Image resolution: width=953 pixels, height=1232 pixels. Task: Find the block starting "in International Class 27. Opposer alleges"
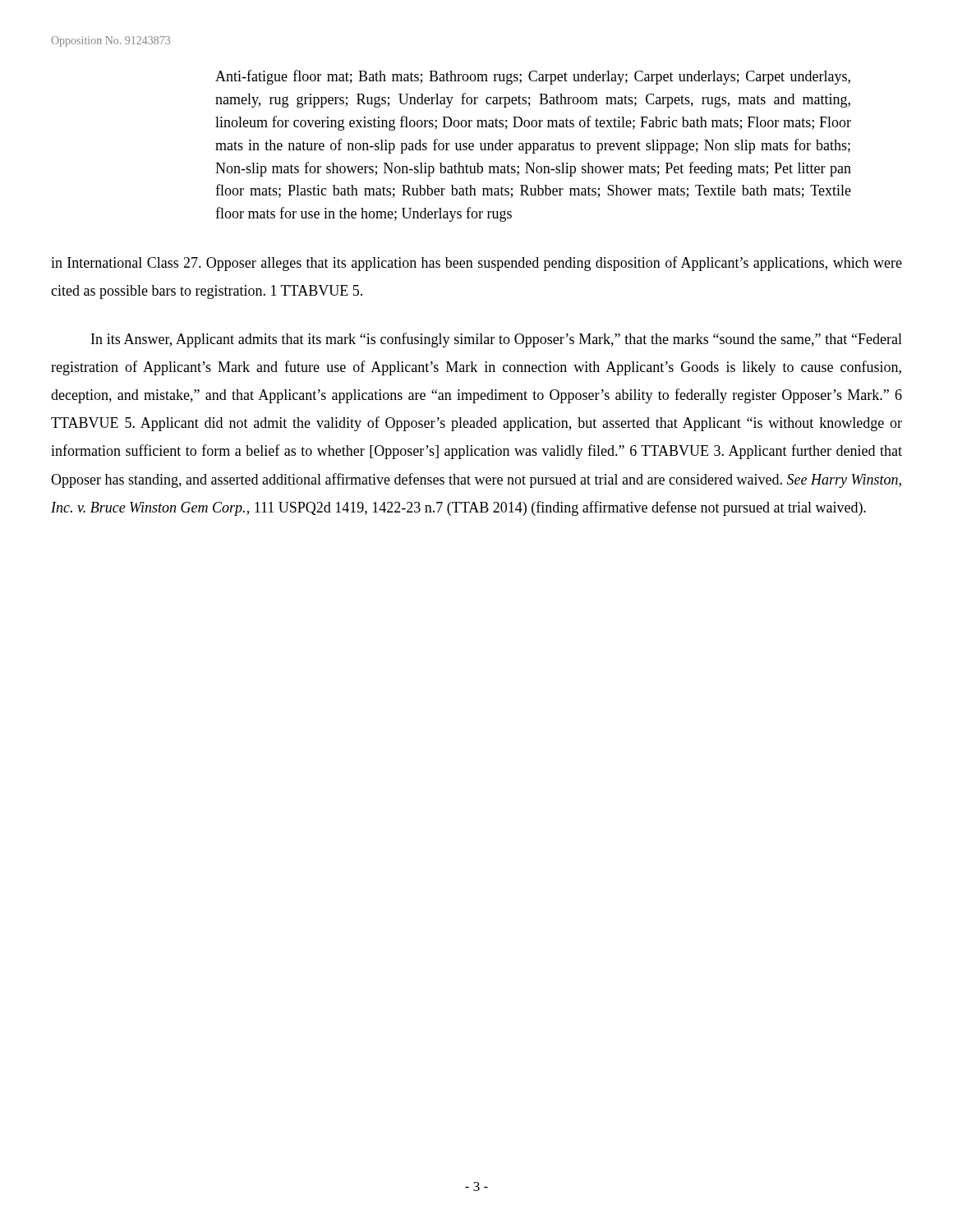476,277
